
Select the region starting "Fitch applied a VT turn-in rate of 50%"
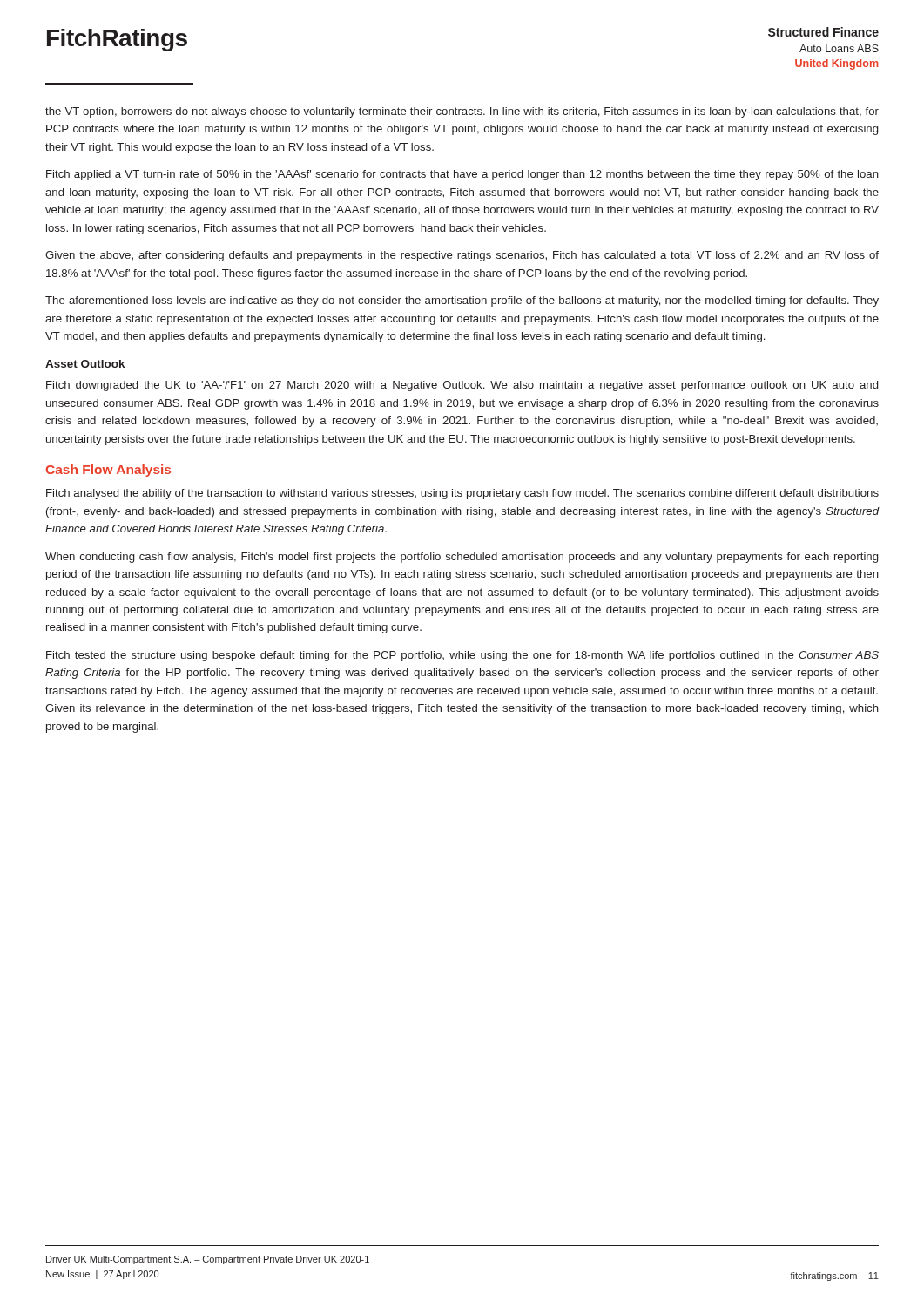[x=462, y=201]
